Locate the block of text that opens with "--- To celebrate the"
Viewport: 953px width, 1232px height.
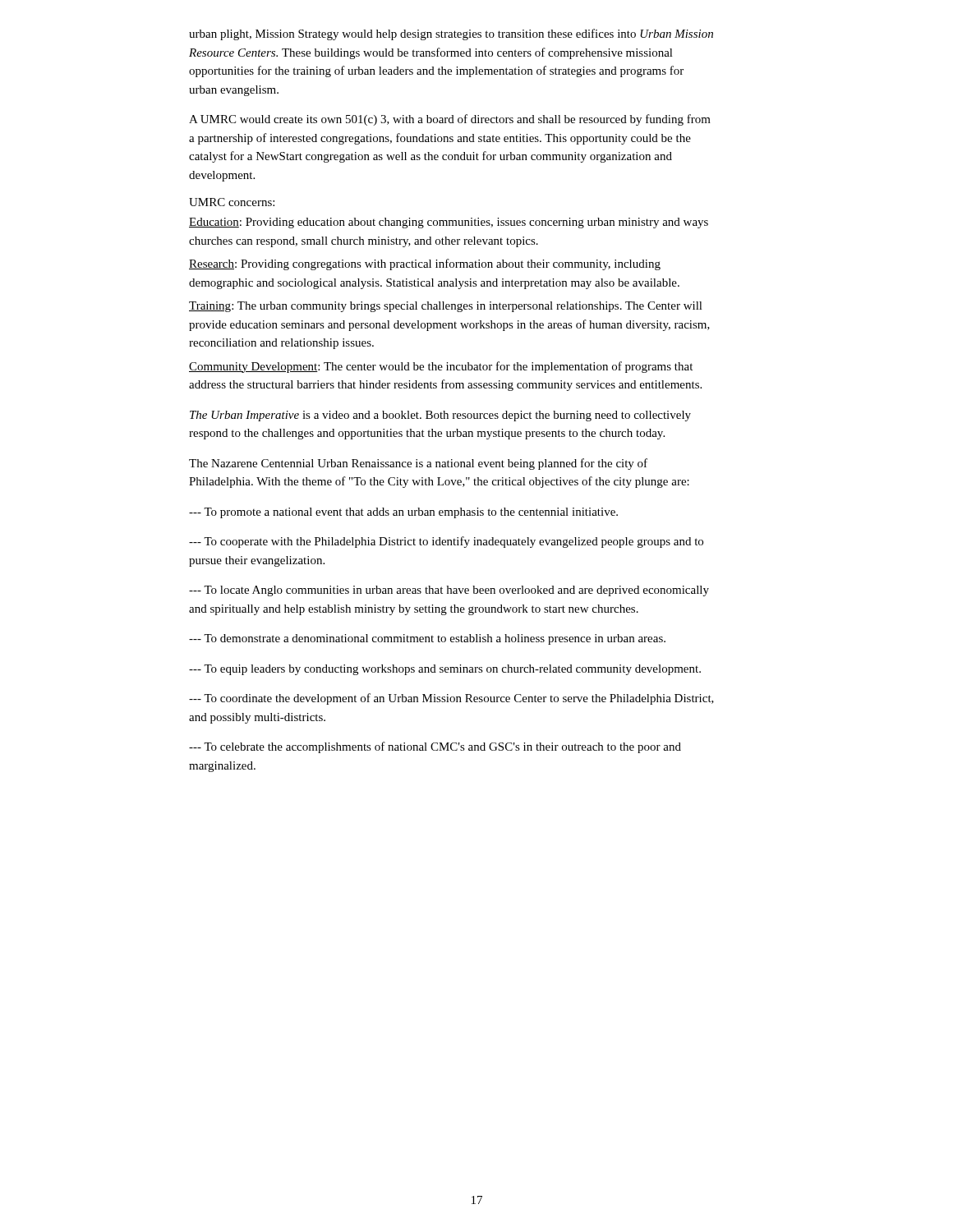tap(452, 756)
